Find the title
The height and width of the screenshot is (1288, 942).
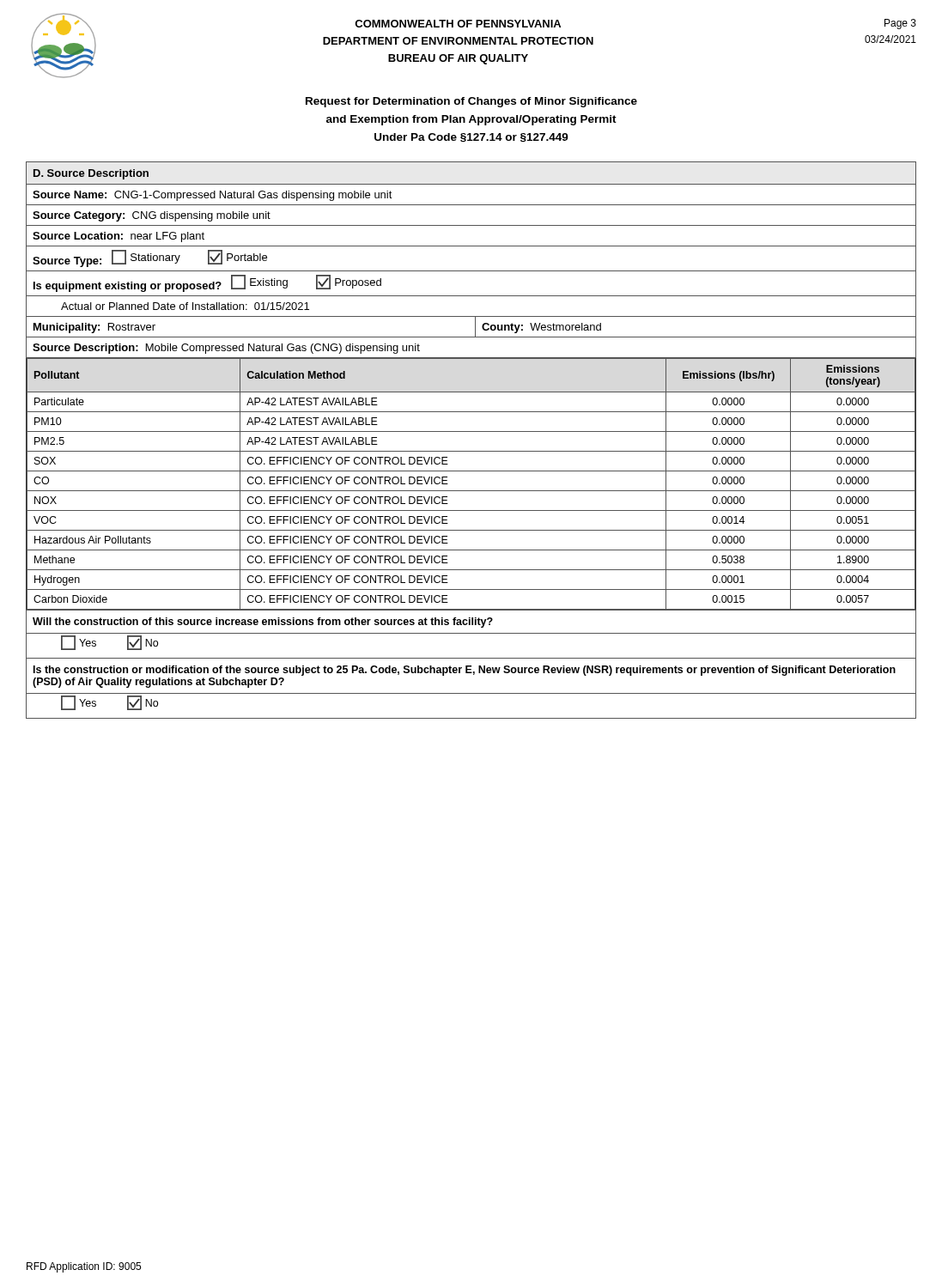coord(471,119)
